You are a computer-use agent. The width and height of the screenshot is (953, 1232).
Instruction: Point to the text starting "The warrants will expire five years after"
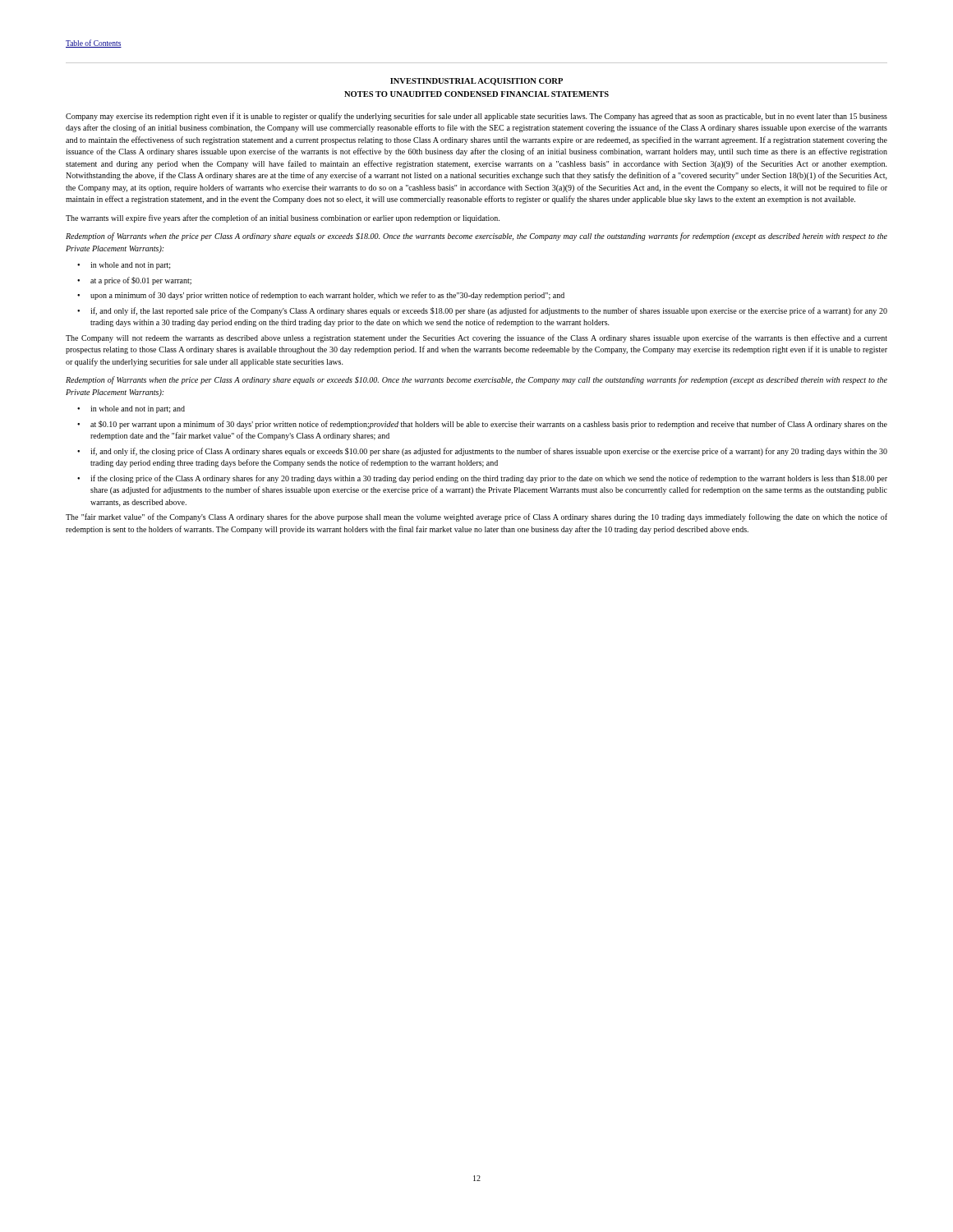(283, 218)
